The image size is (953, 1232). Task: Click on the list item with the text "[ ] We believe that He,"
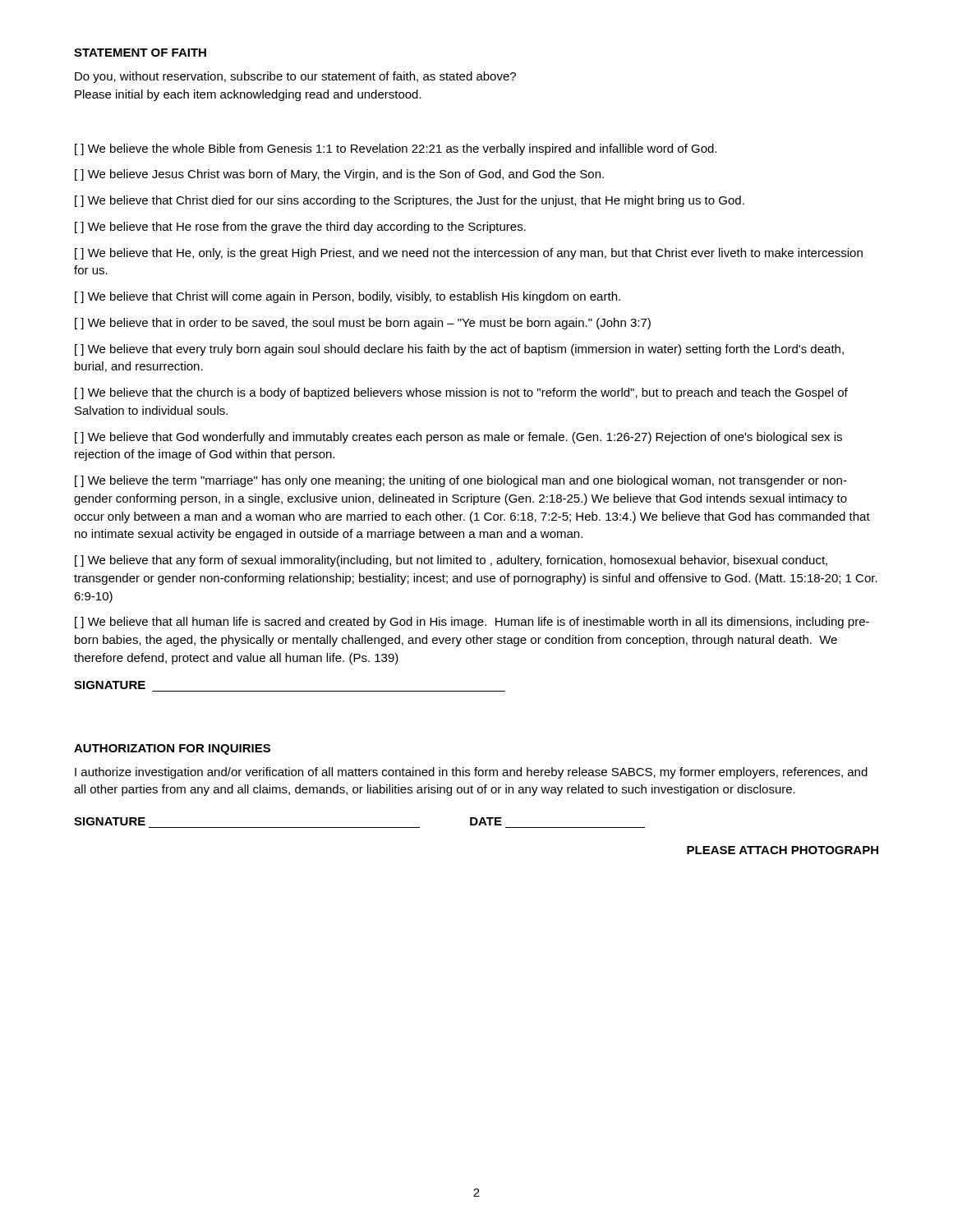[469, 261]
